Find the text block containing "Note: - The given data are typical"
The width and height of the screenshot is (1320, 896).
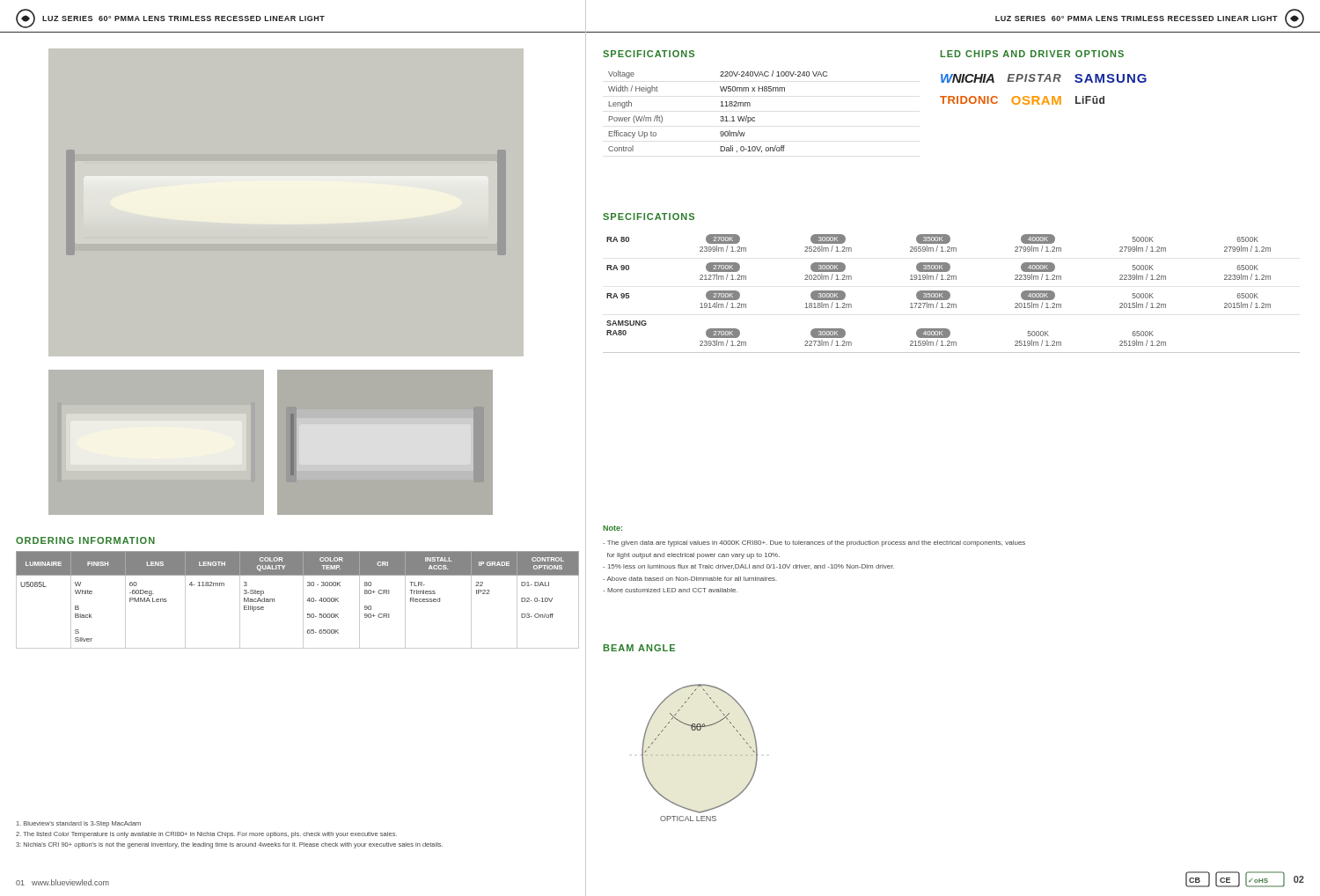(x=612, y=528)
